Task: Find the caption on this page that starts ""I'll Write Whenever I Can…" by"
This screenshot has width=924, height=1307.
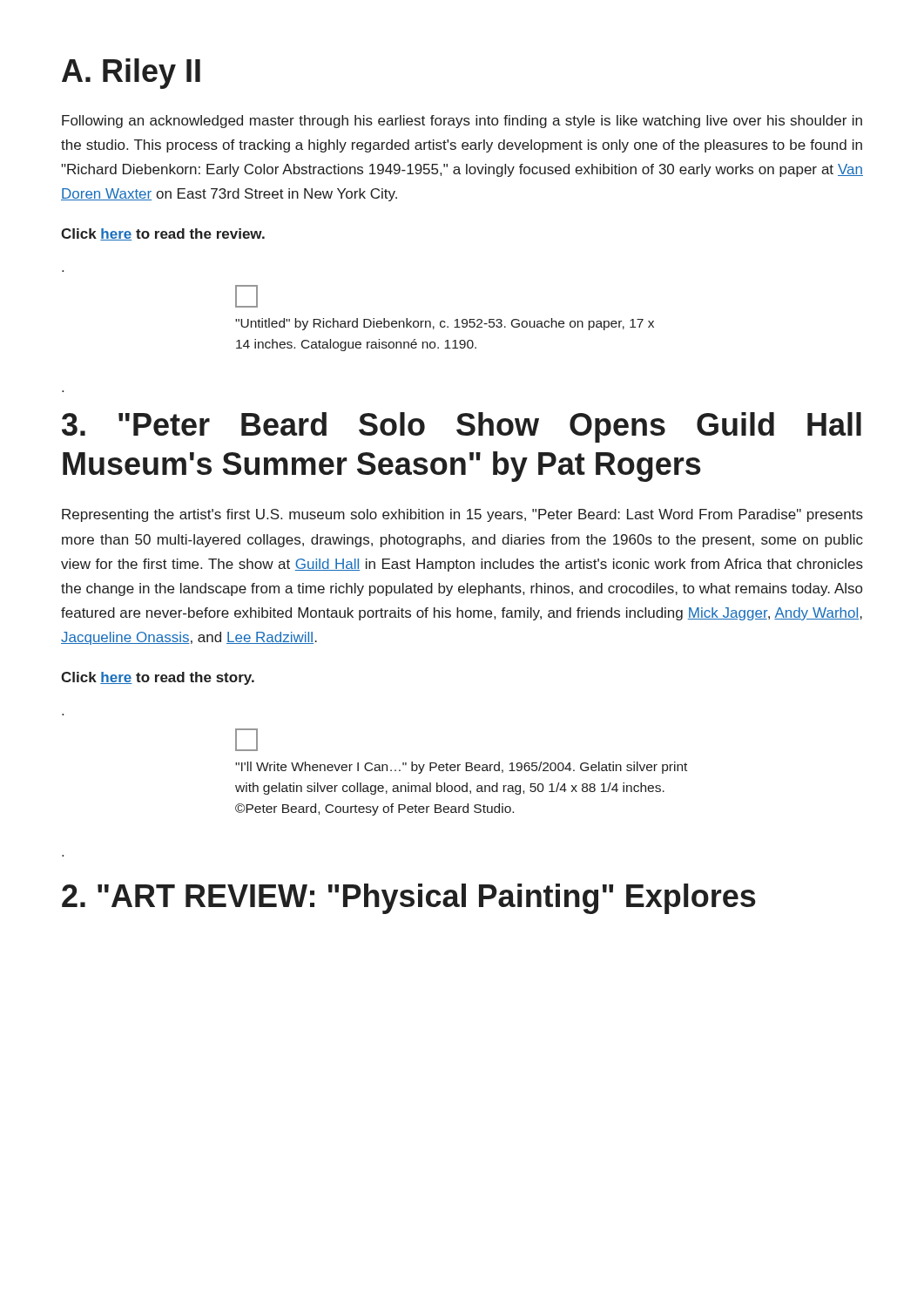Action: click(x=461, y=787)
